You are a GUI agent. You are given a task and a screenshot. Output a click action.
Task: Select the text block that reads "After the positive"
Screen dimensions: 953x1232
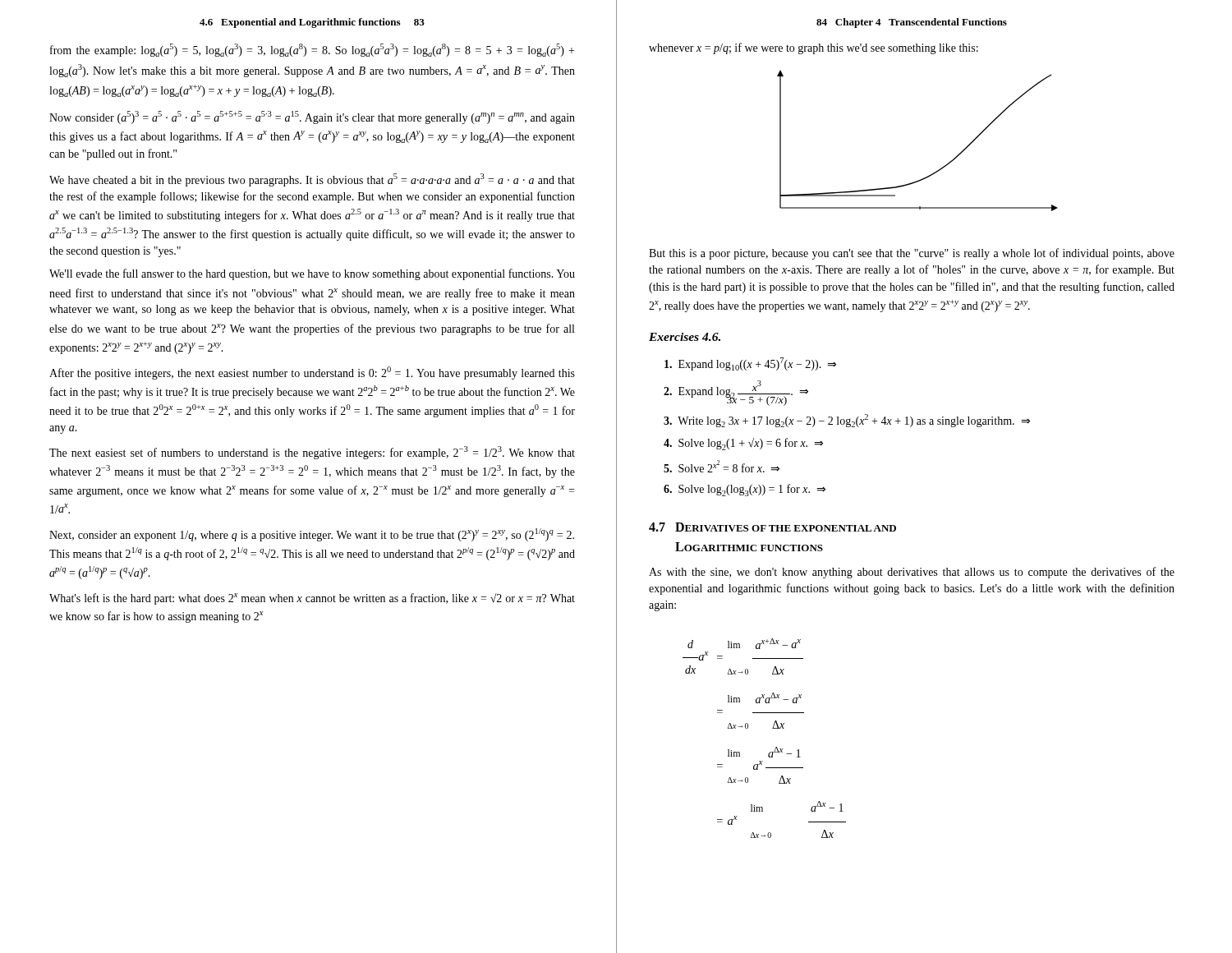(x=312, y=399)
